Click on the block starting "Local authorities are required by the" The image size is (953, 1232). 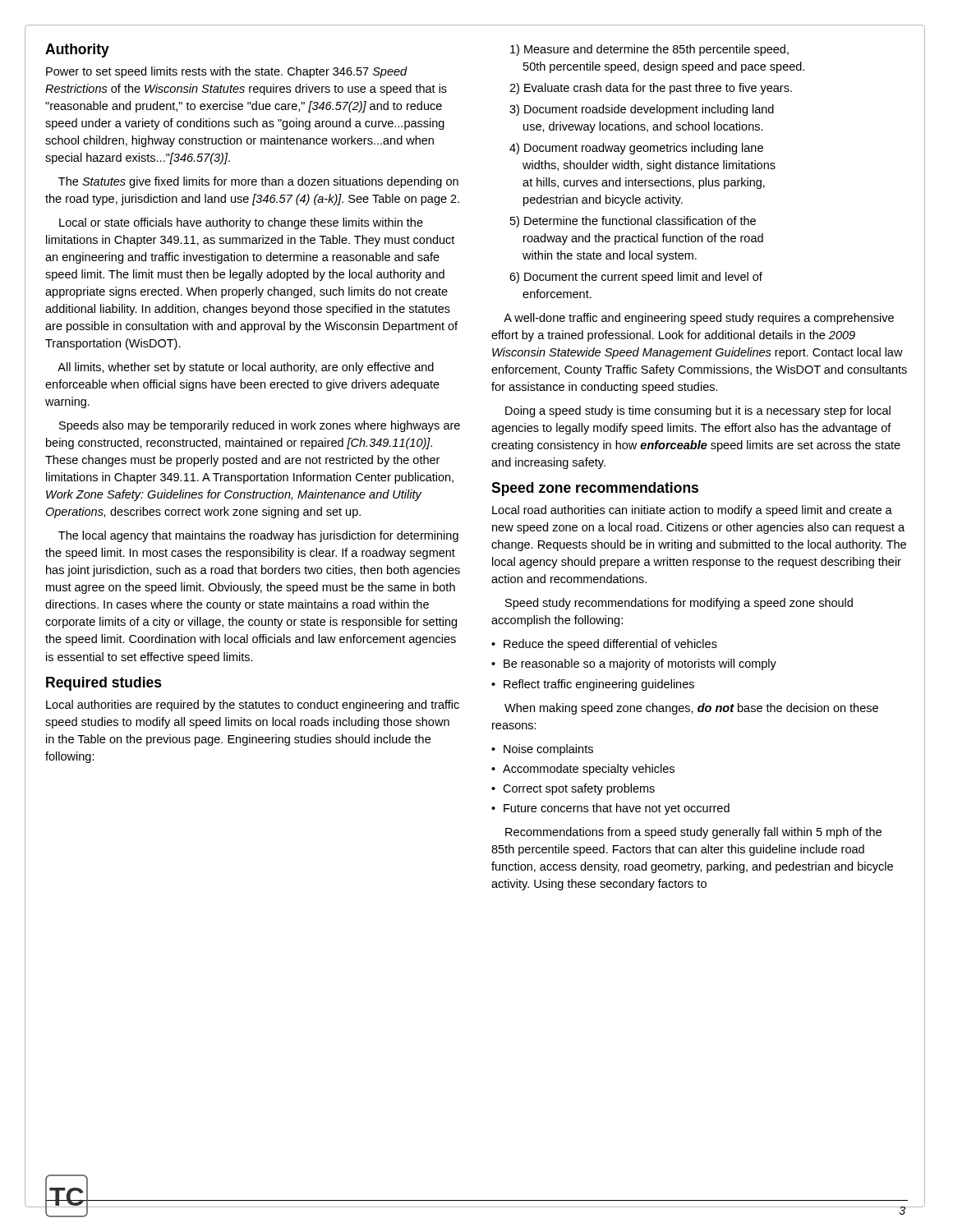253,731
